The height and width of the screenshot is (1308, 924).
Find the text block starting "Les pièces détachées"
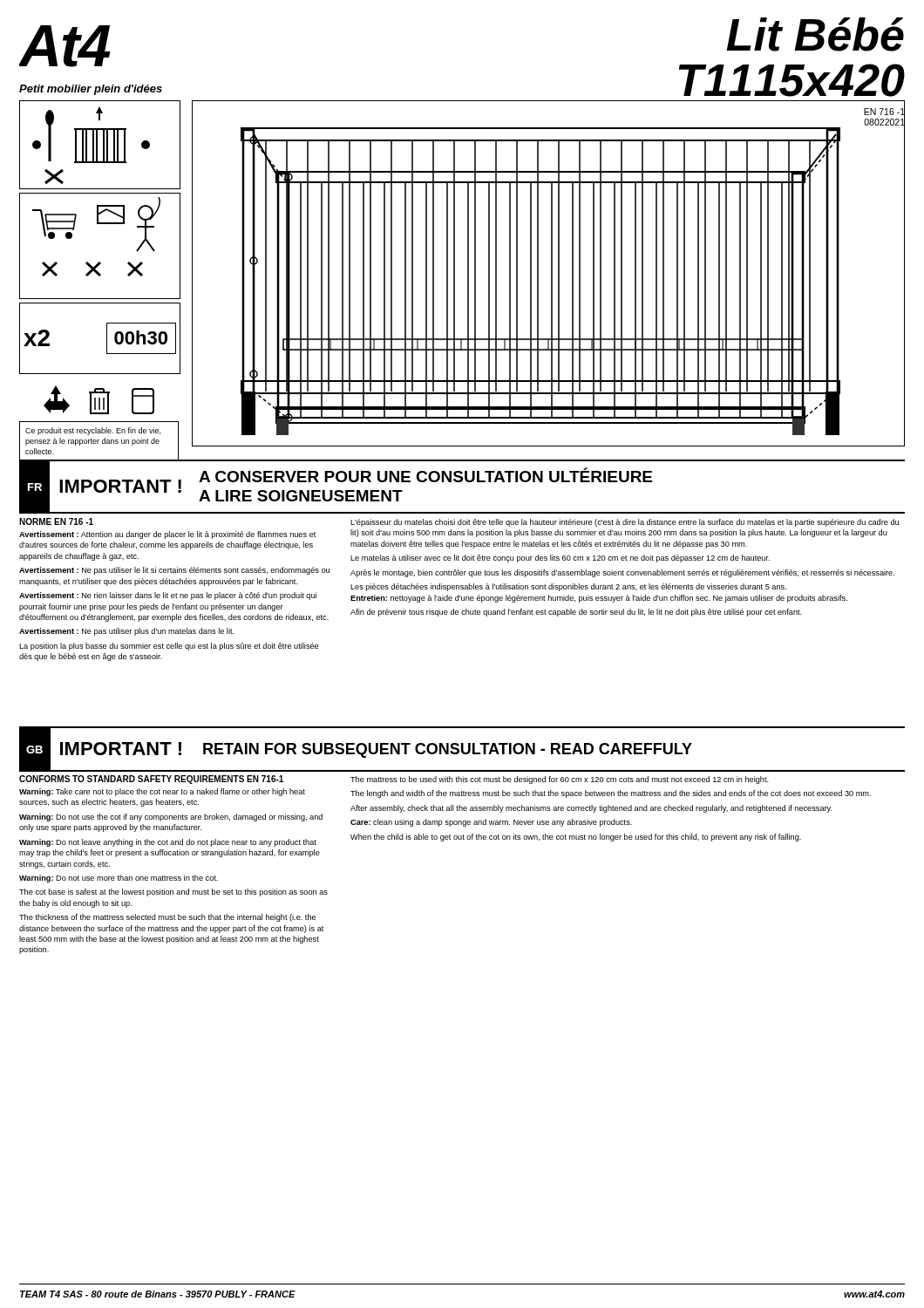[x=599, y=592]
